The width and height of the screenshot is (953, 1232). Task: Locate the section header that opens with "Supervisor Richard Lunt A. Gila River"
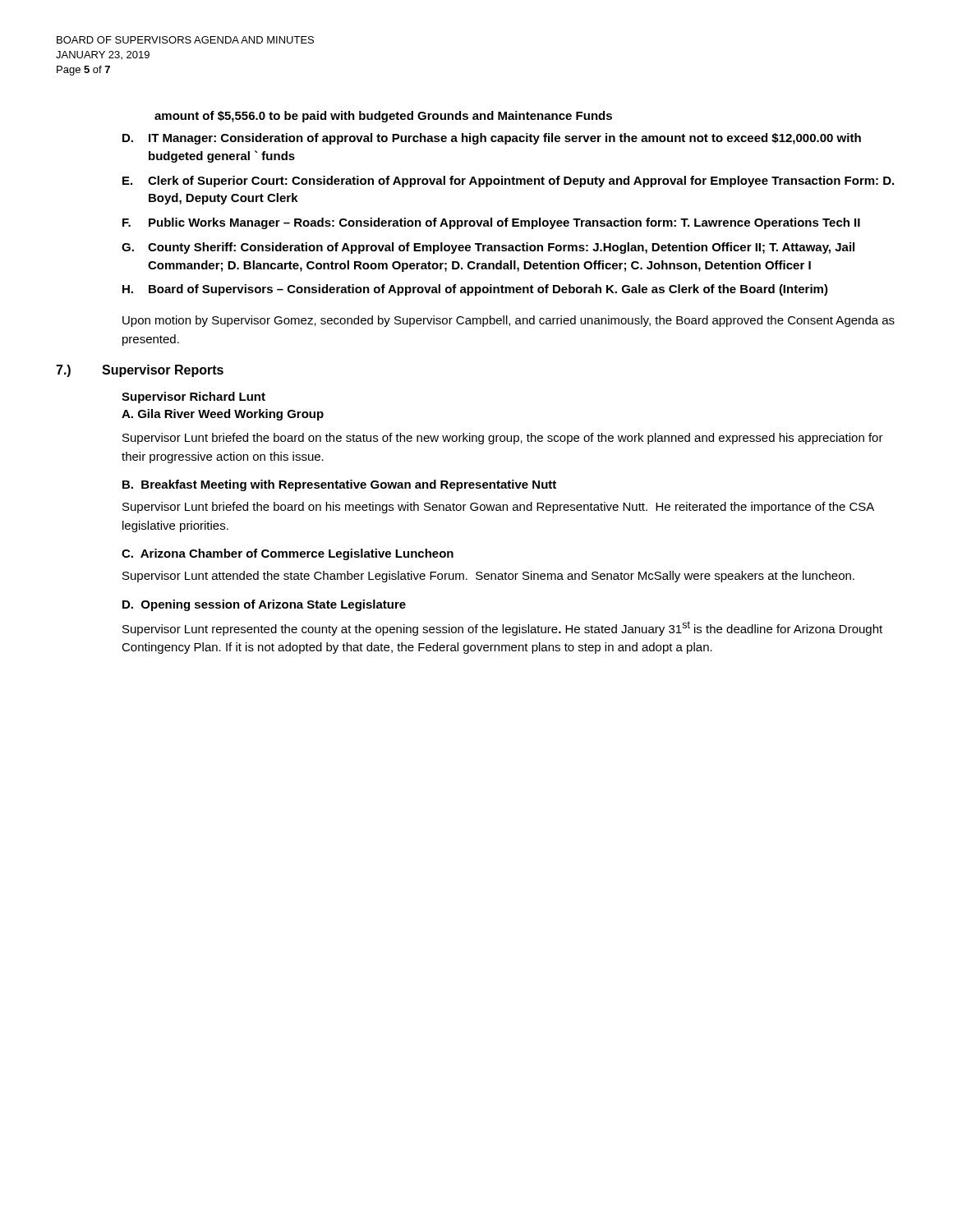click(x=193, y=398)
